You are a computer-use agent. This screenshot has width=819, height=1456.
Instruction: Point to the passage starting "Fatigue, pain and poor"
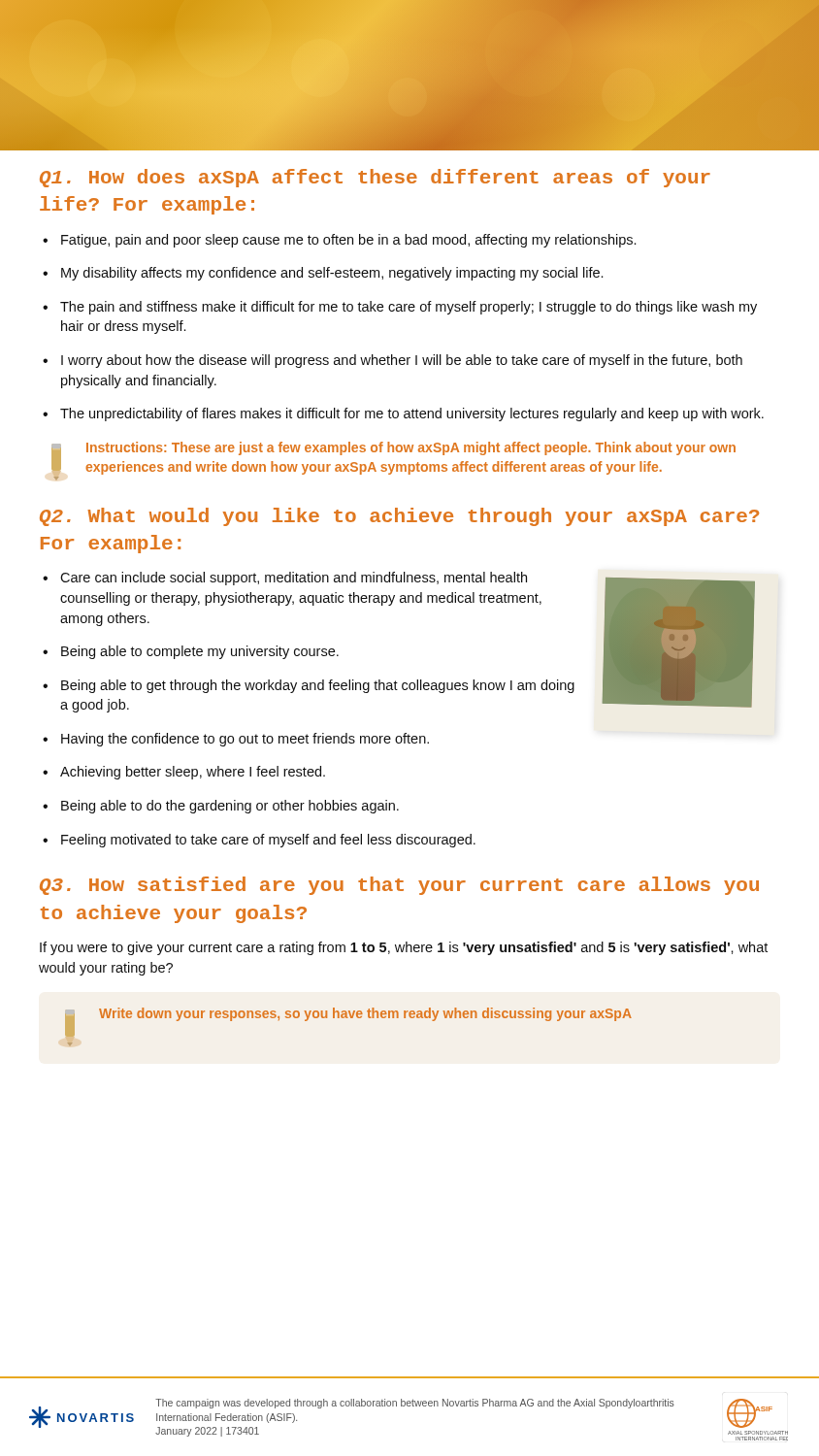tap(410, 240)
